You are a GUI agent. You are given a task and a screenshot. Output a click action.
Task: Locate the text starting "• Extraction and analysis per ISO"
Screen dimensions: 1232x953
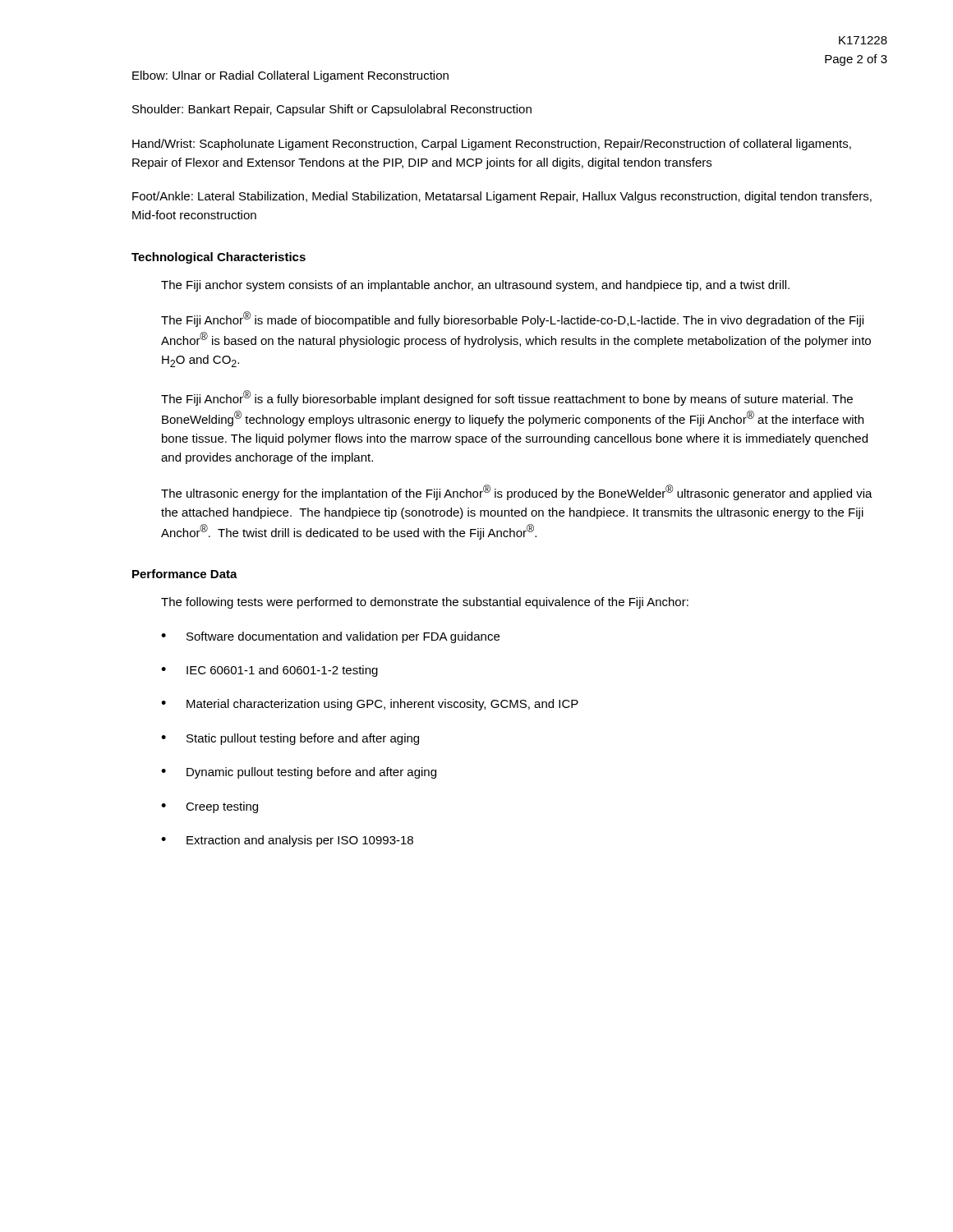287,840
